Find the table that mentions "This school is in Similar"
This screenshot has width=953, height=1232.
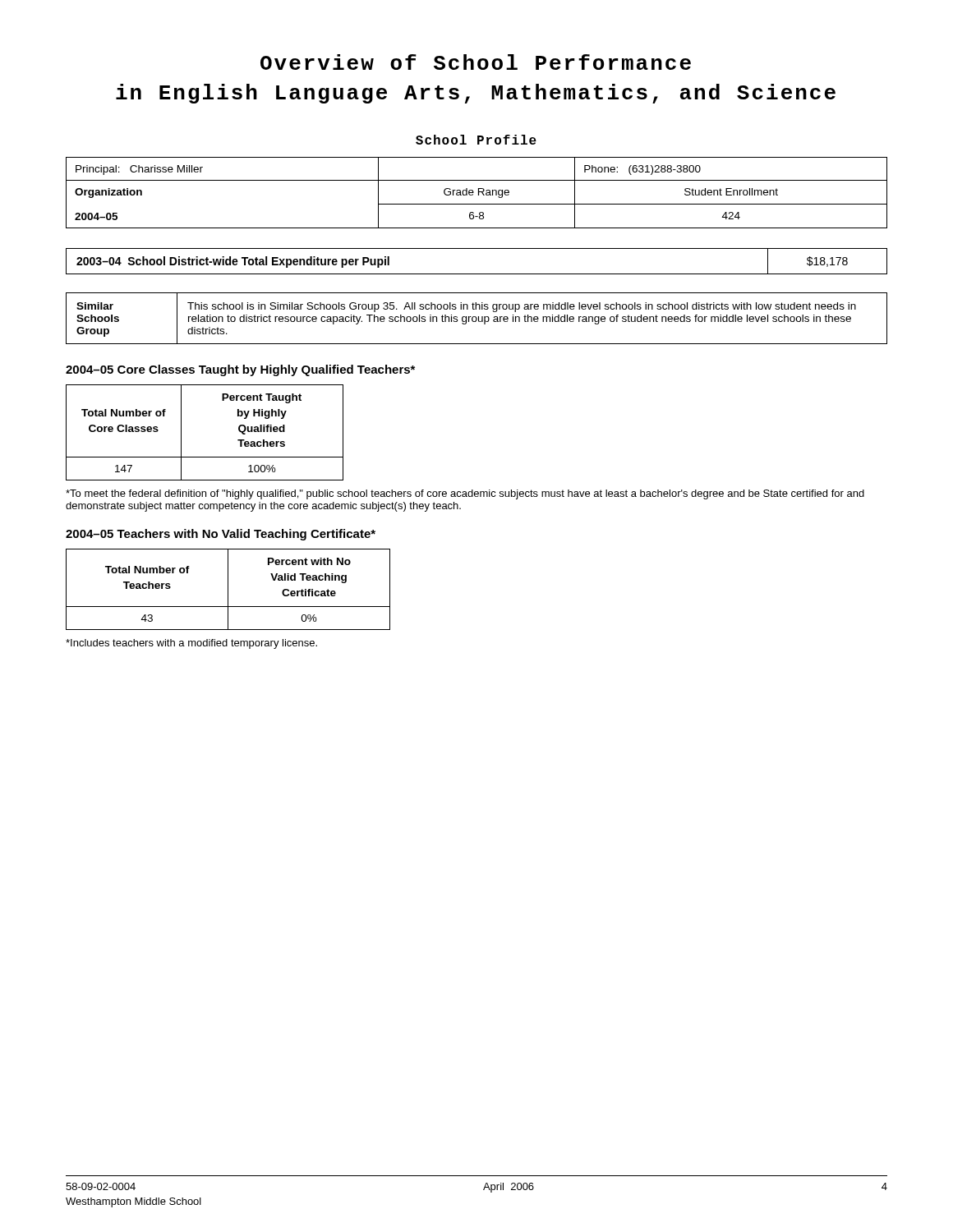pyautogui.click(x=476, y=318)
